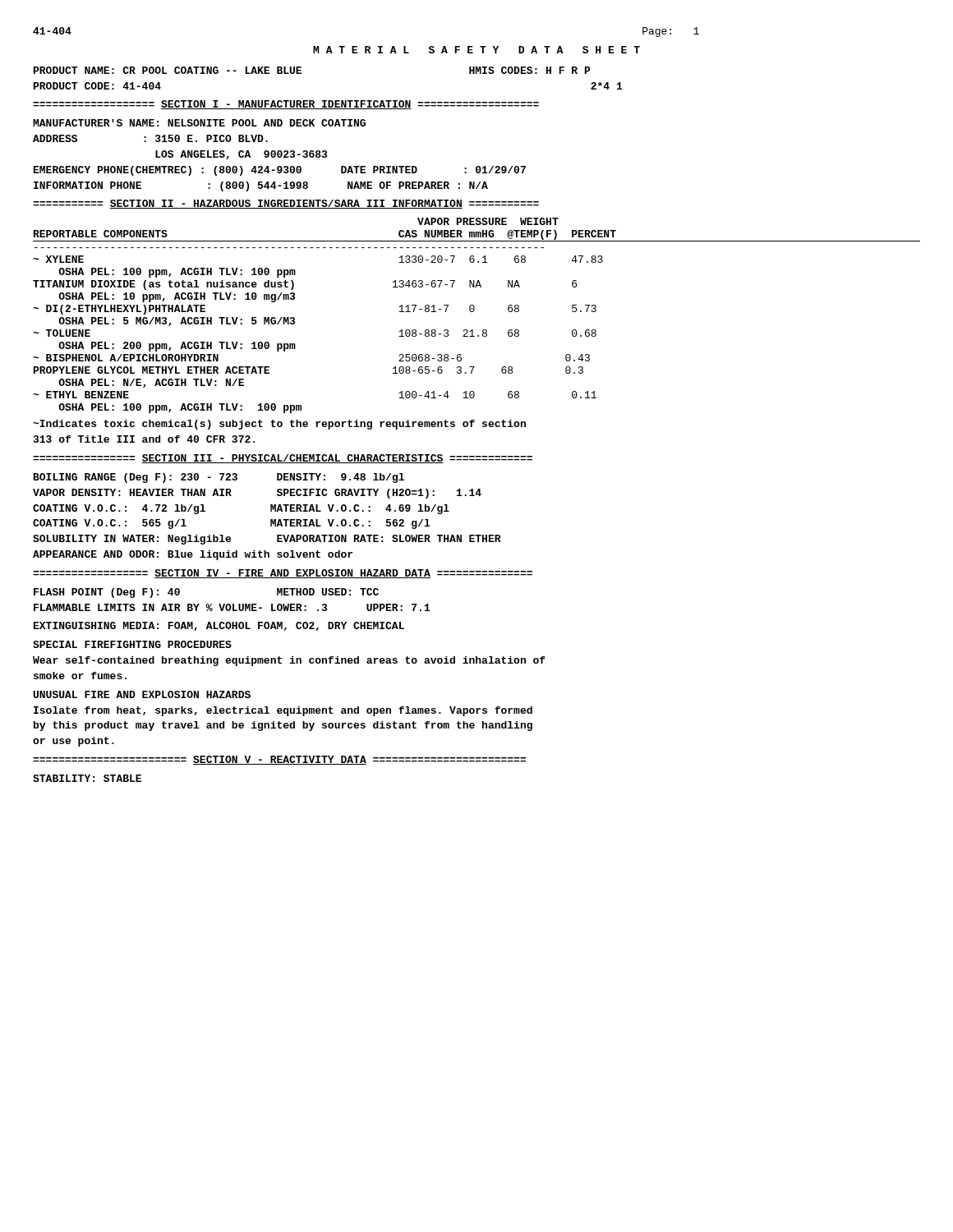
Task: Click on the text block that says "PRODUCT NAME: CR POOL COATING -- LAKE"
Action: coord(67,70)
